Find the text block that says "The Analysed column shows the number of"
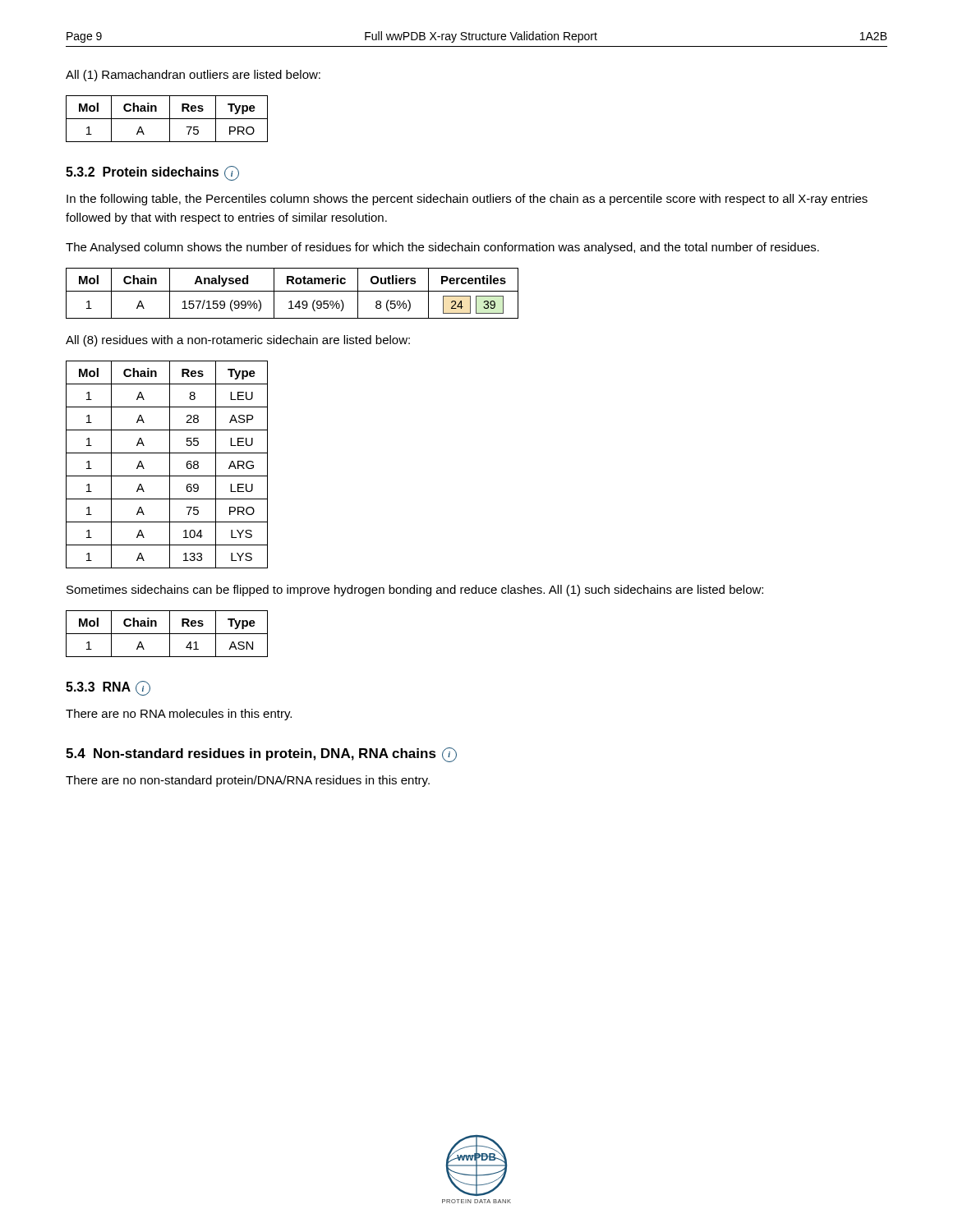 point(443,246)
